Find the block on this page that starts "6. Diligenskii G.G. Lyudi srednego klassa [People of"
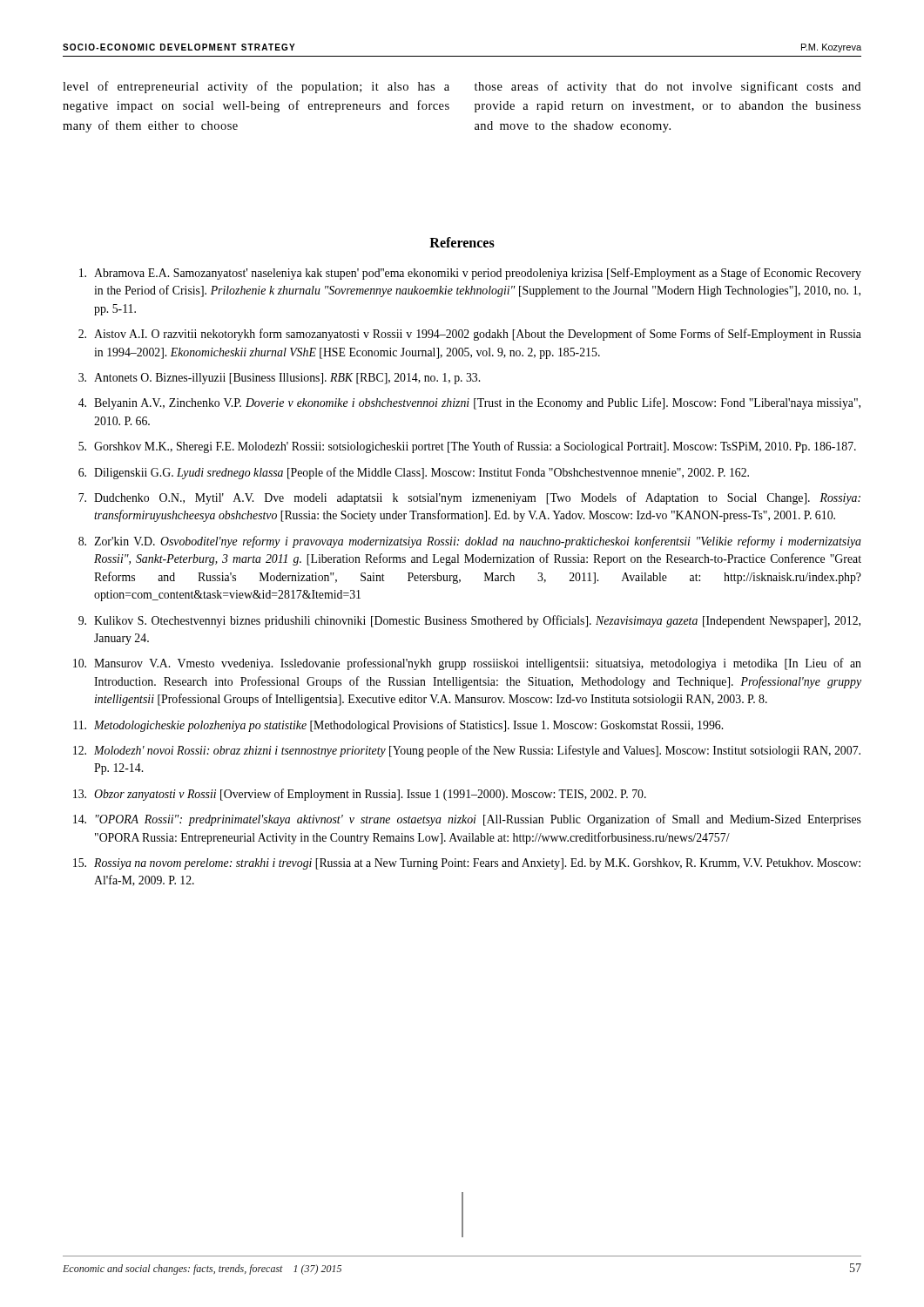Screen dimensions: 1307x924 click(462, 473)
